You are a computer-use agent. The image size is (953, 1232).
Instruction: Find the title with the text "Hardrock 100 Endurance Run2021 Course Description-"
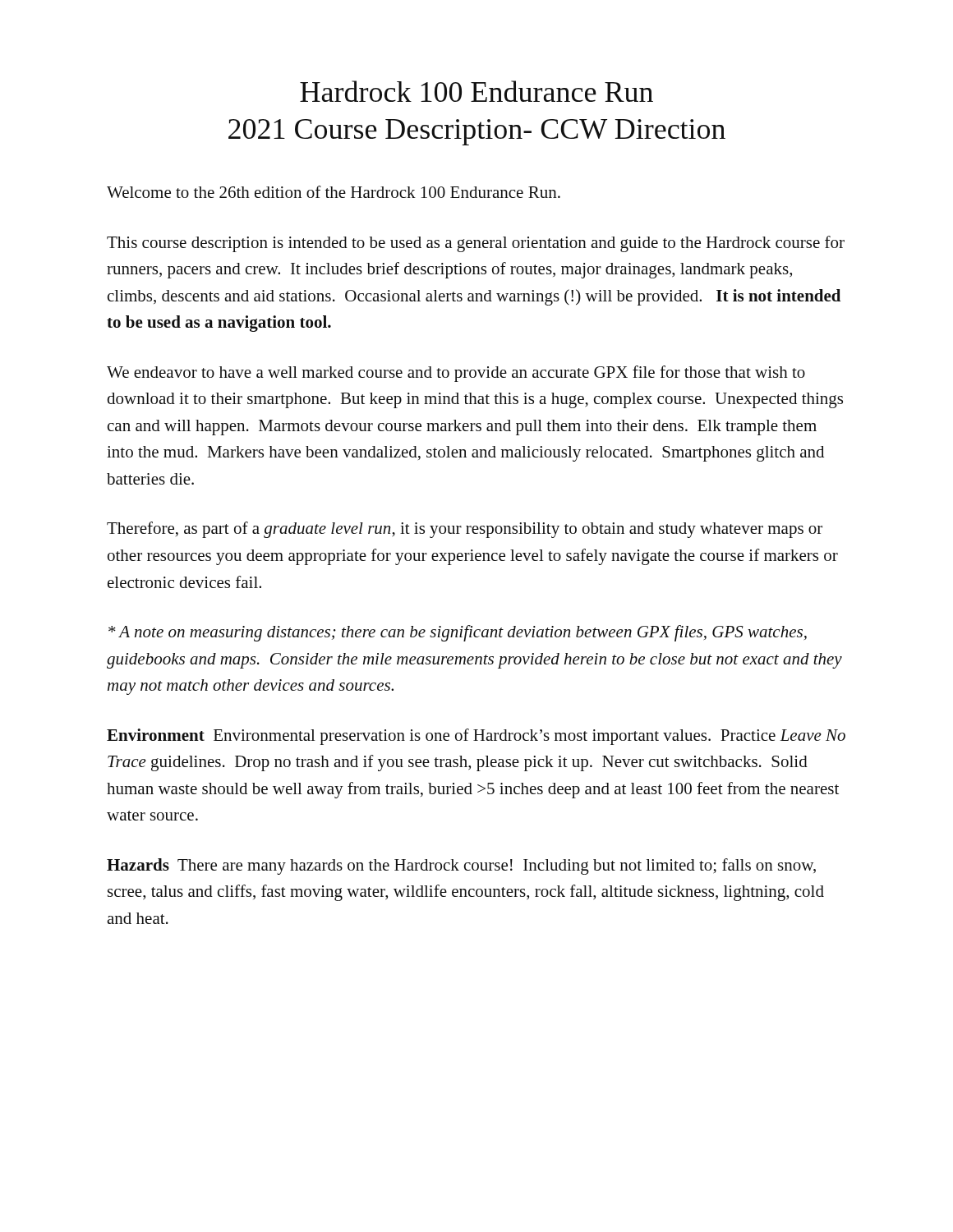coord(476,111)
